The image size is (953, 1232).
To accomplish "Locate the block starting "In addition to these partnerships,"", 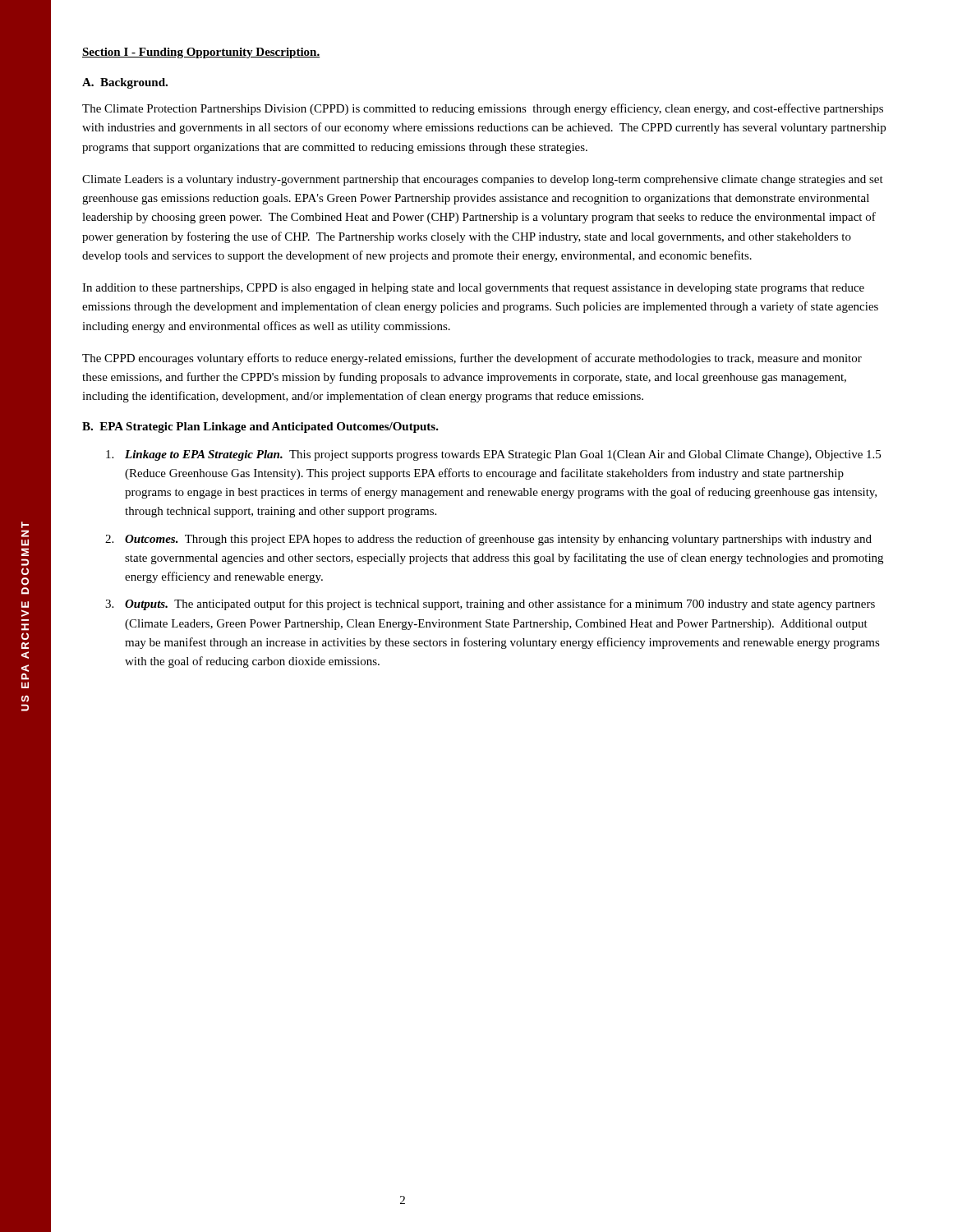I will click(x=480, y=307).
